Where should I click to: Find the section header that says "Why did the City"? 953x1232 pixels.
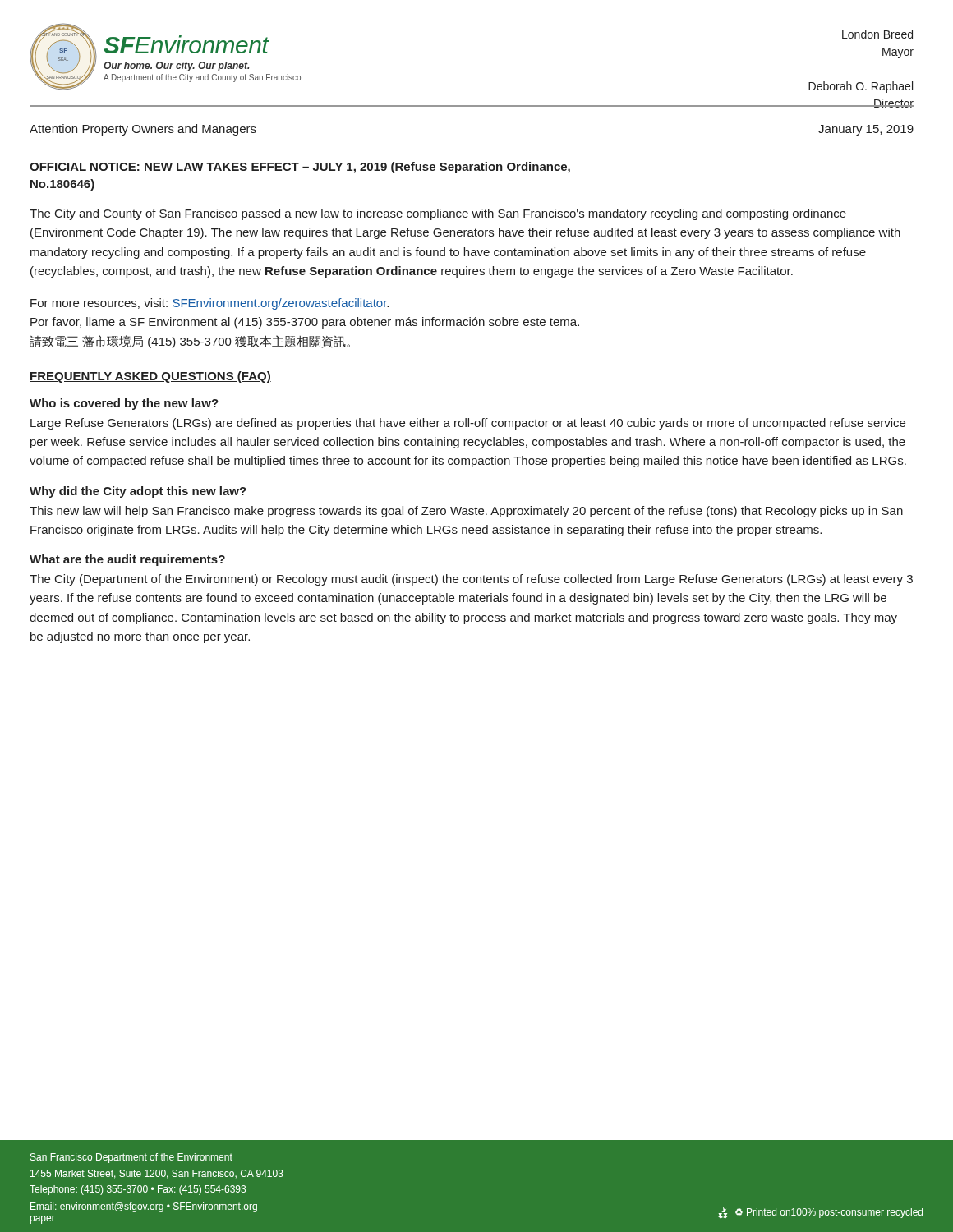[138, 490]
